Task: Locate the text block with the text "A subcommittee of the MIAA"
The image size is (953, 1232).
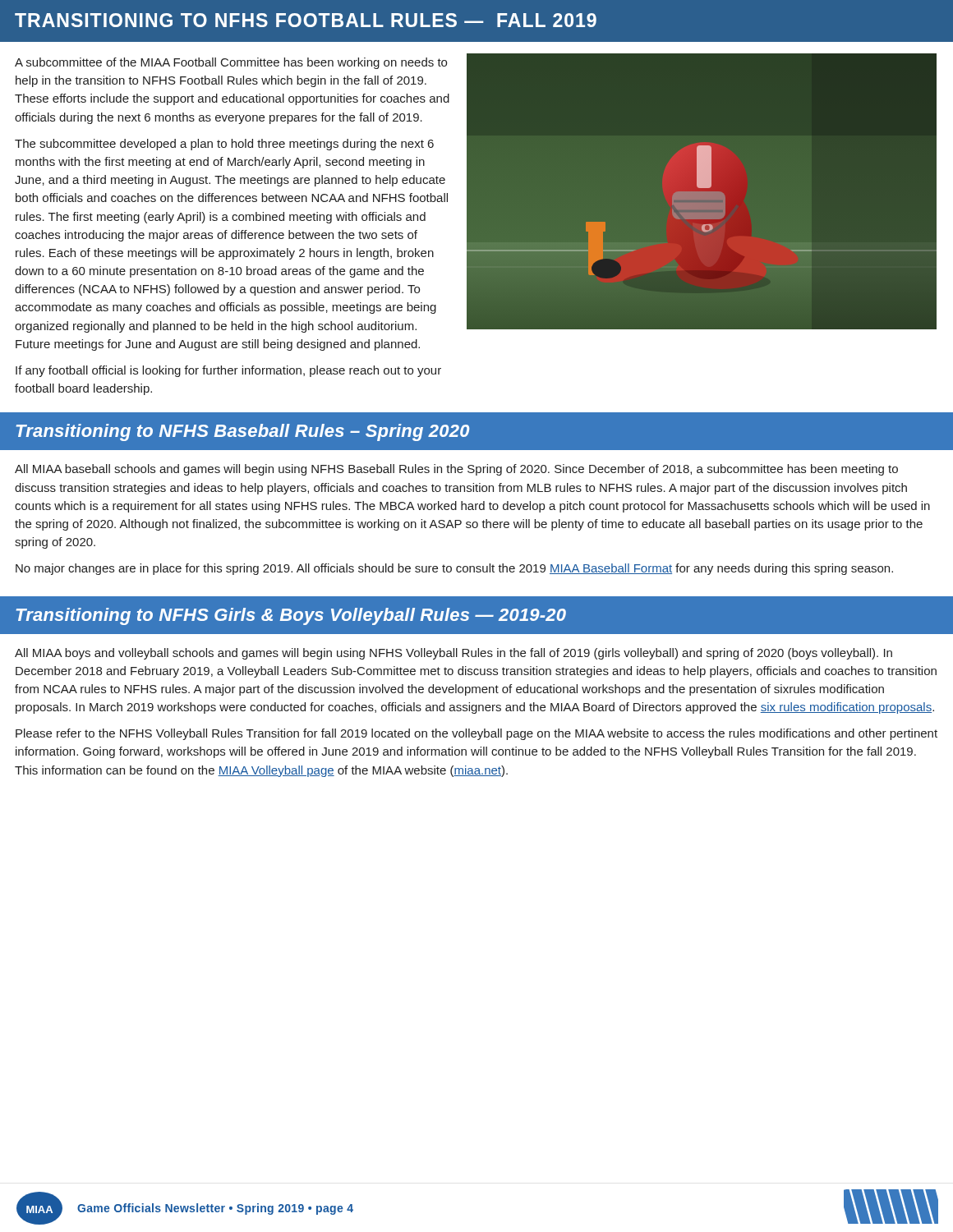Action: 232,90
